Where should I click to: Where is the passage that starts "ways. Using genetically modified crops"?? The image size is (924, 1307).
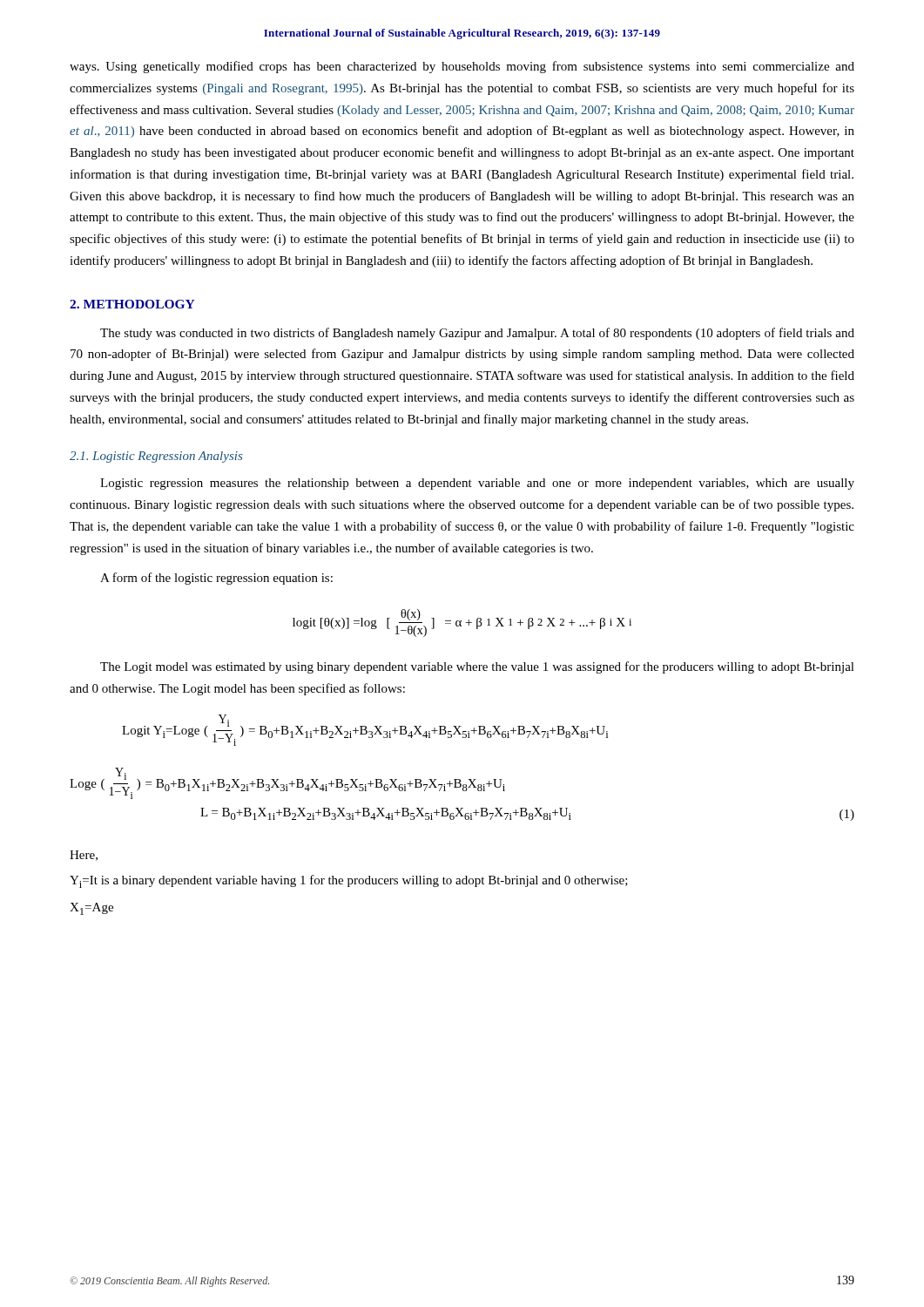pos(462,164)
